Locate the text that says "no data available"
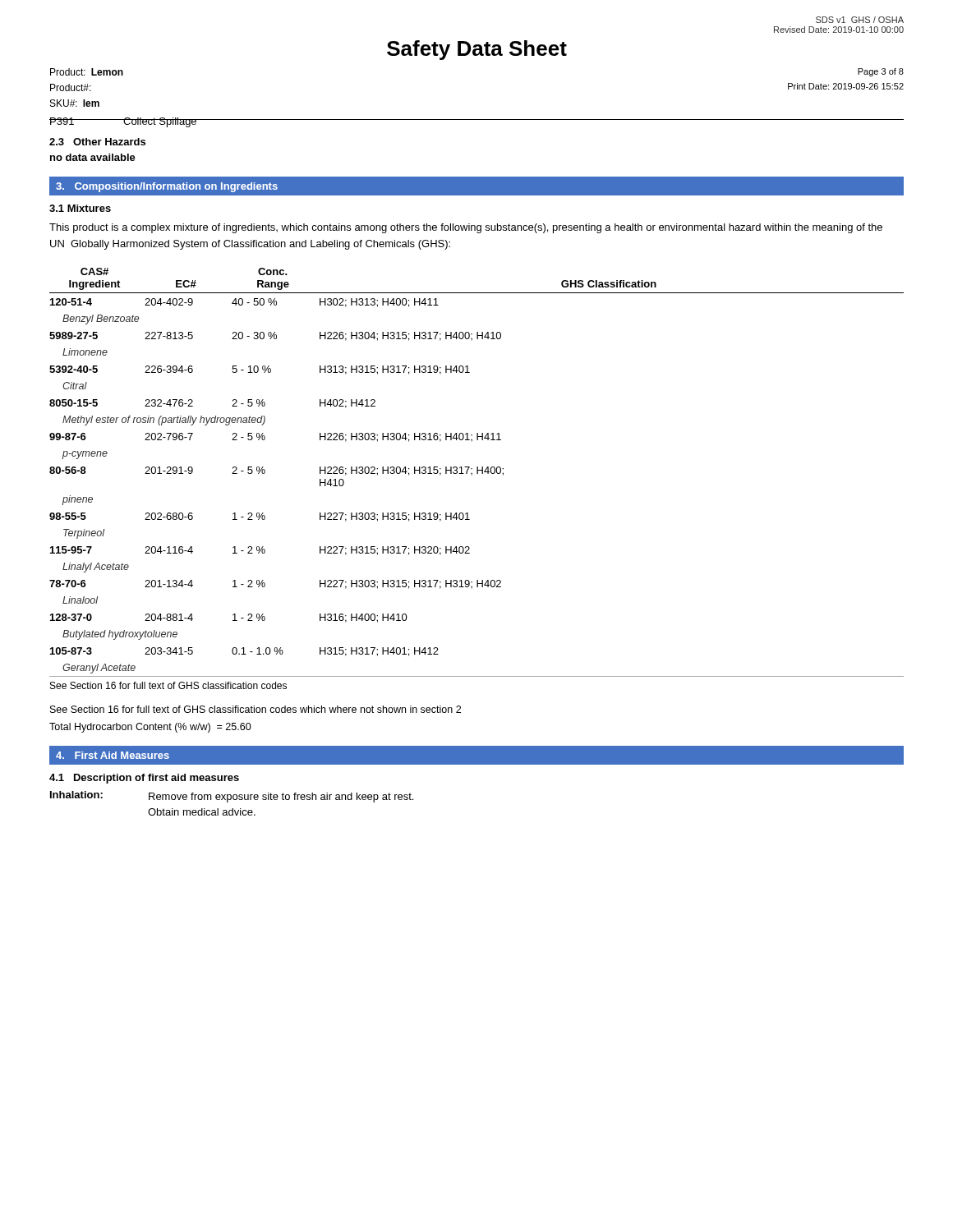The width and height of the screenshot is (953, 1232). coord(92,157)
